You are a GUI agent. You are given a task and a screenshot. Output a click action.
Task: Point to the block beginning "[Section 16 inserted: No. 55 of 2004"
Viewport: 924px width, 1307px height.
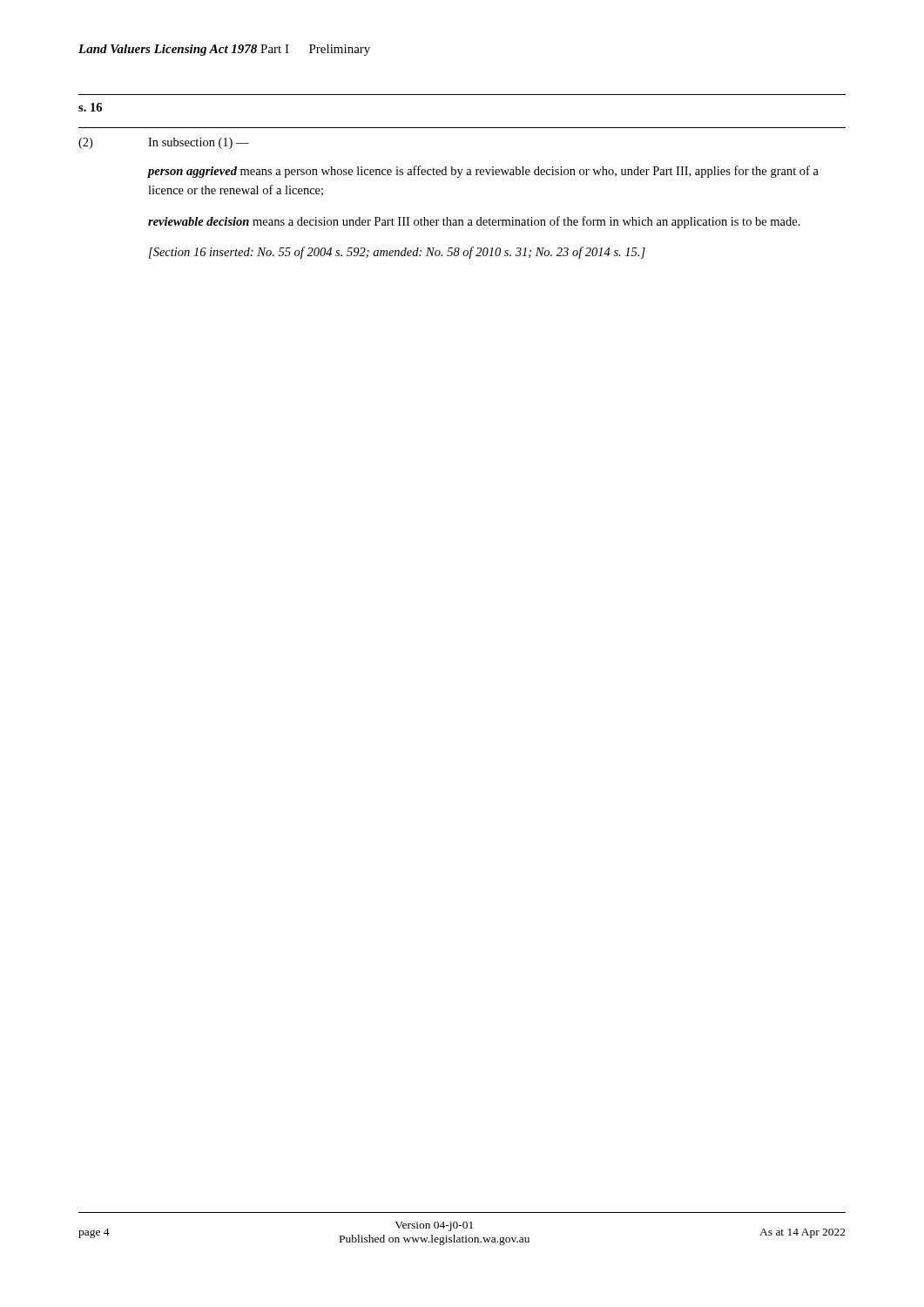(x=397, y=252)
